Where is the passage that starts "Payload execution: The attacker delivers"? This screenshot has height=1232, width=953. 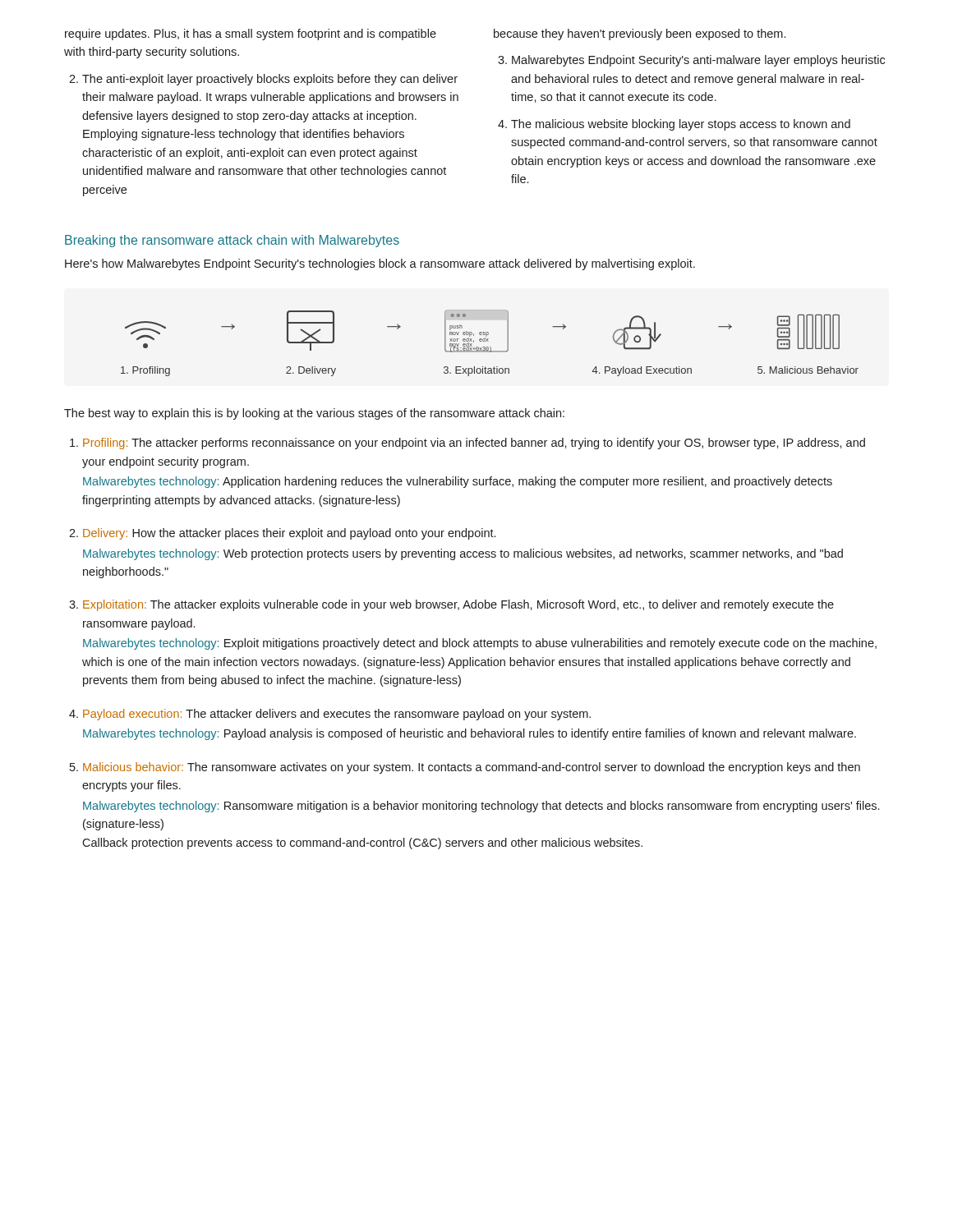[486, 724]
